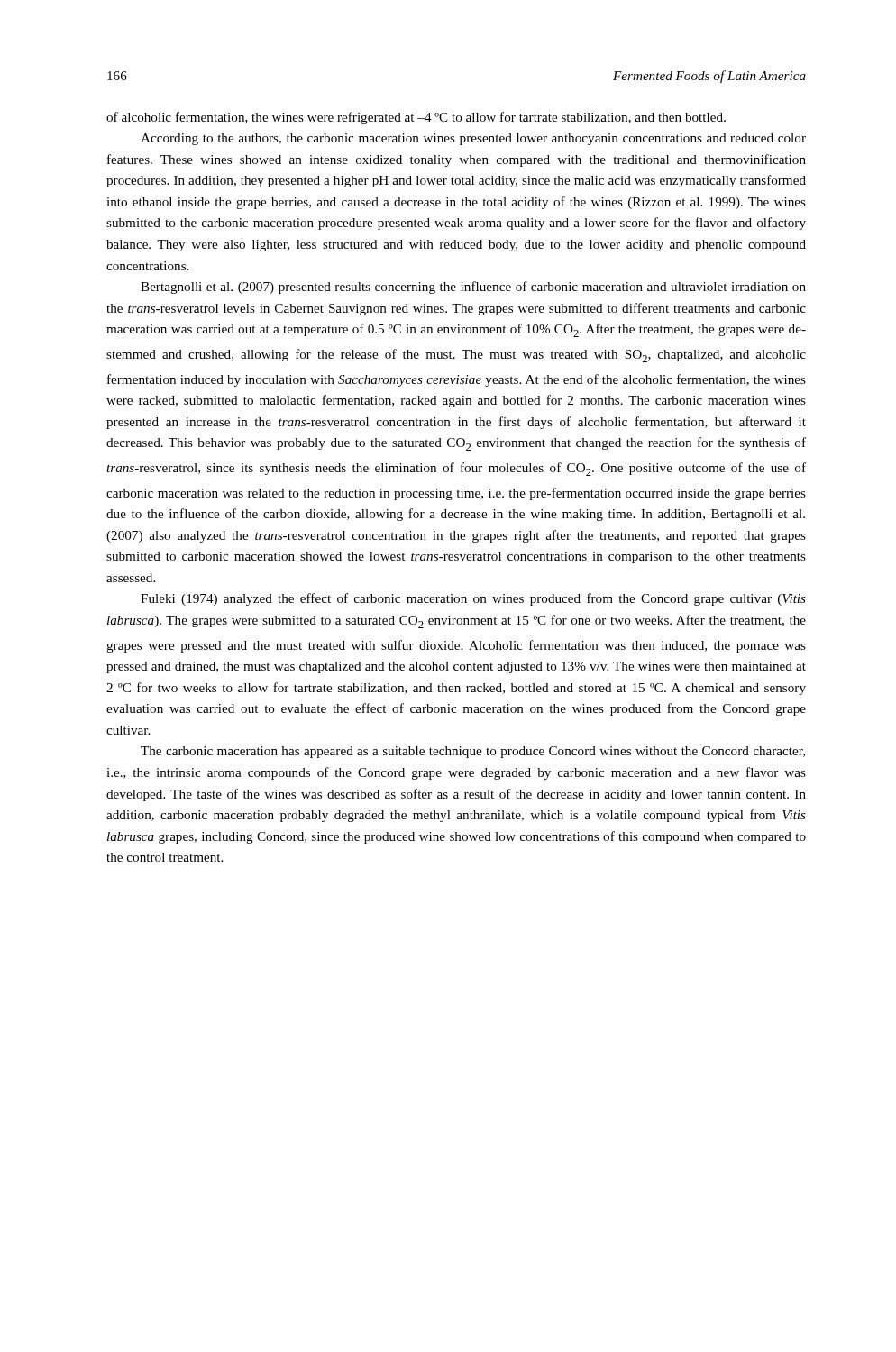
Task: Click the passage that begins "Bertagnolli et al. (2007)"
Action: point(456,432)
